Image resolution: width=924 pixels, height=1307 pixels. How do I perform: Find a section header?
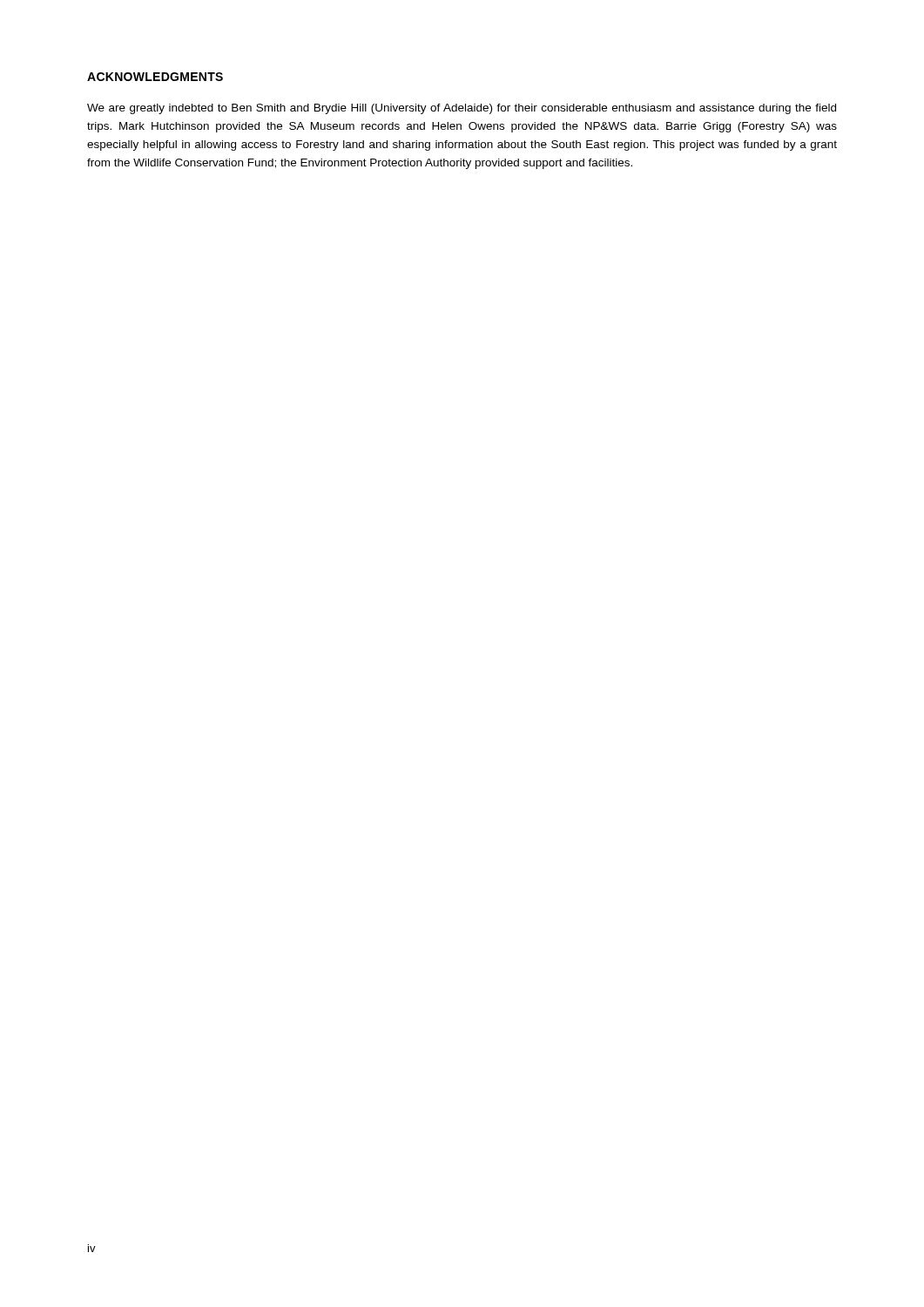(x=155, y=77)
